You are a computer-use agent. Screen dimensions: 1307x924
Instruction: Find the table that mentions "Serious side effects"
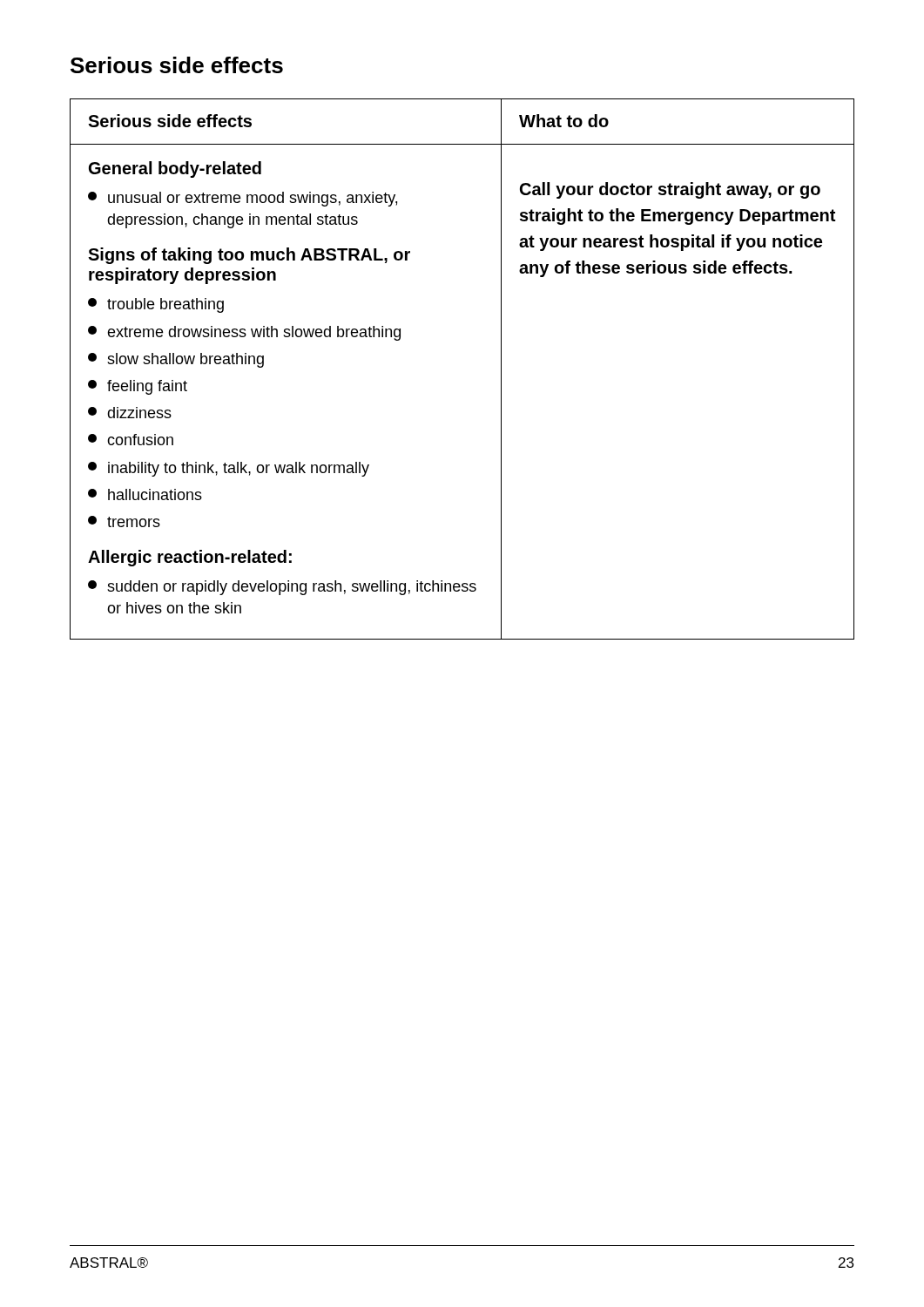(462, 369)
